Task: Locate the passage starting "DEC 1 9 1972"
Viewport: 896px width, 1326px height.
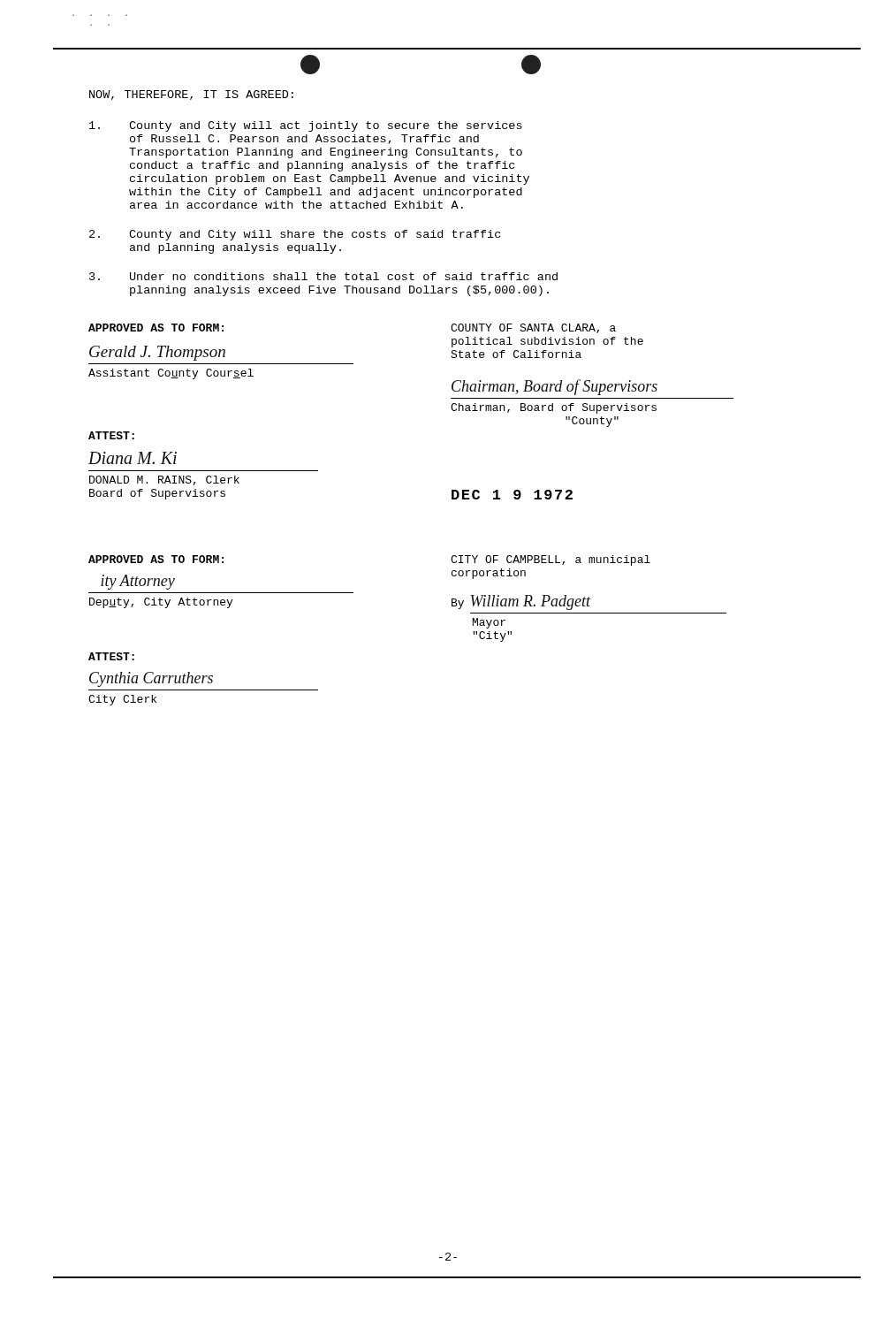Action: click(x=513, y=495)
